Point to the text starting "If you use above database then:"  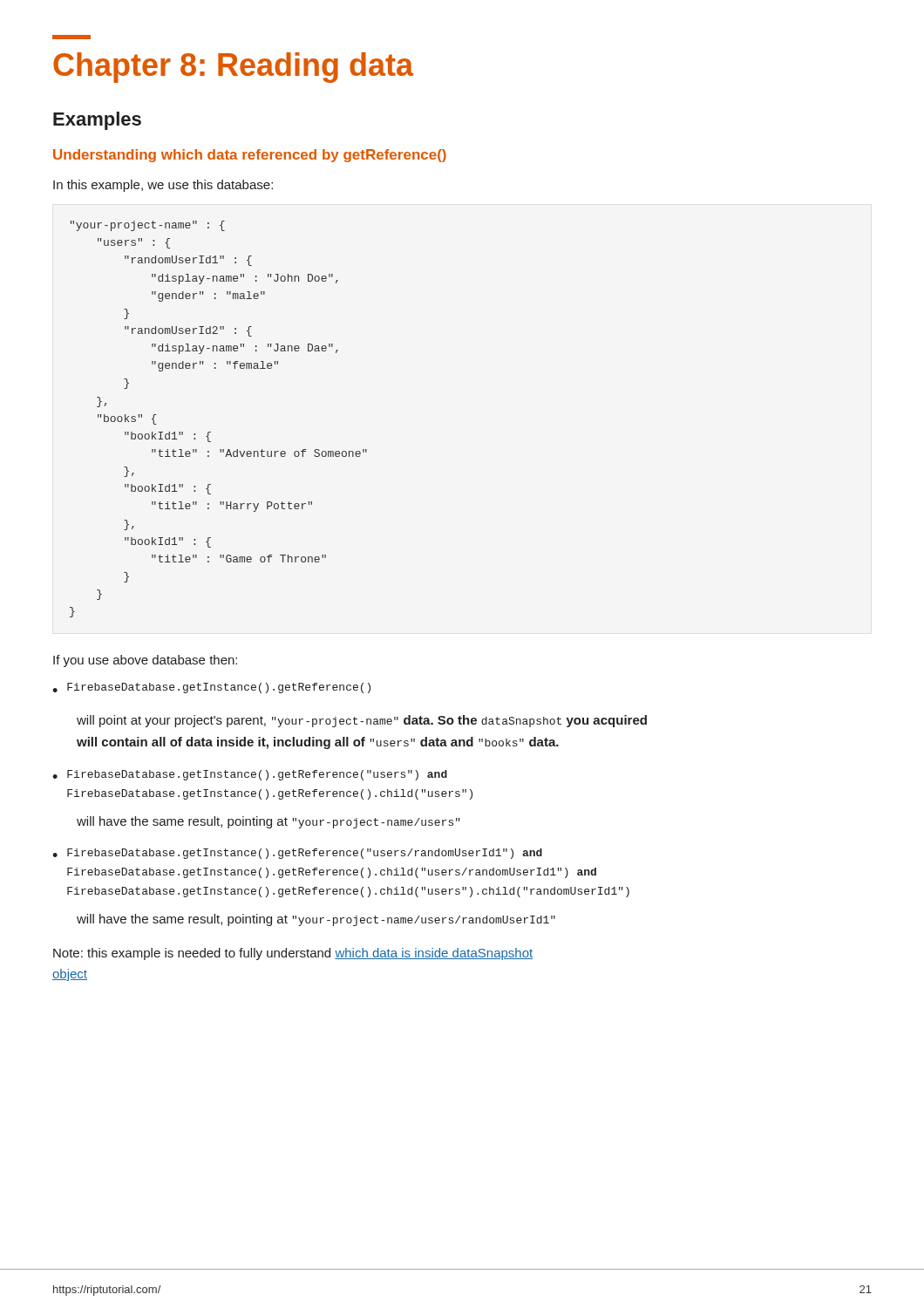pyautogui.click(x=145, y=661)
